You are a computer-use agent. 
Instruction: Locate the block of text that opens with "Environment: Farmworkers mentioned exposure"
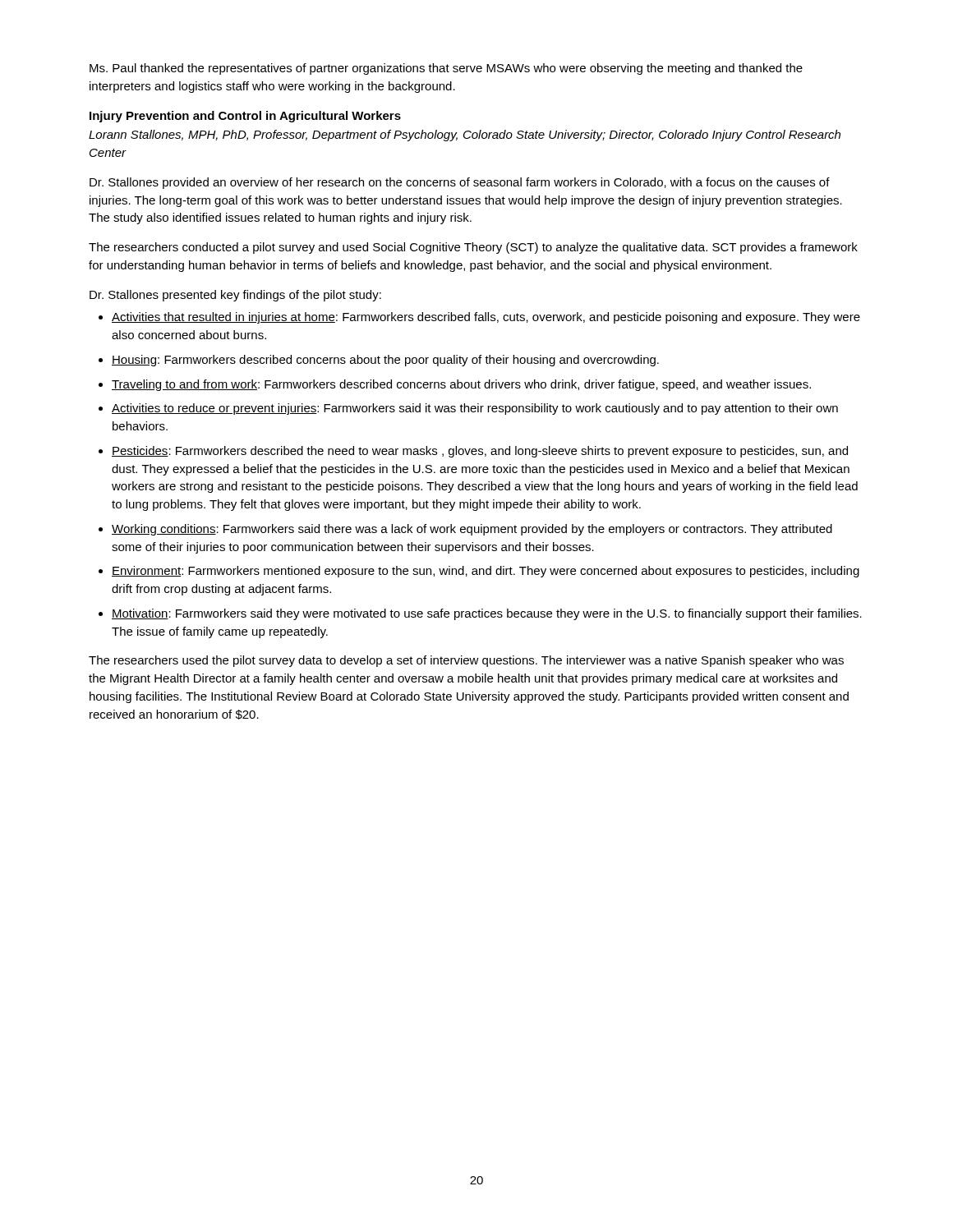pos(486,580)
